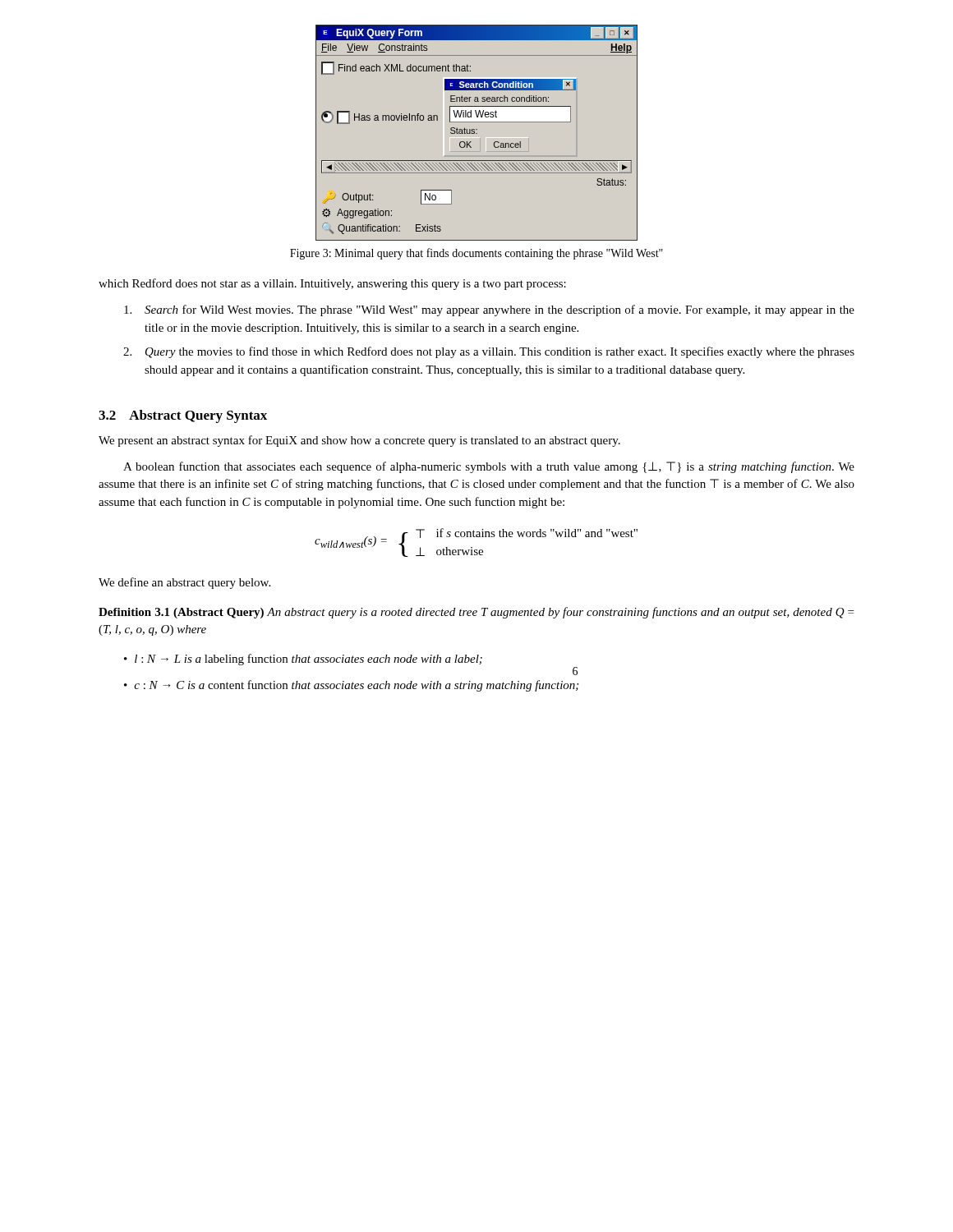Click on the text block with the text "which Redford does not"
The image size is (953, 1232).
coord(333,283)
